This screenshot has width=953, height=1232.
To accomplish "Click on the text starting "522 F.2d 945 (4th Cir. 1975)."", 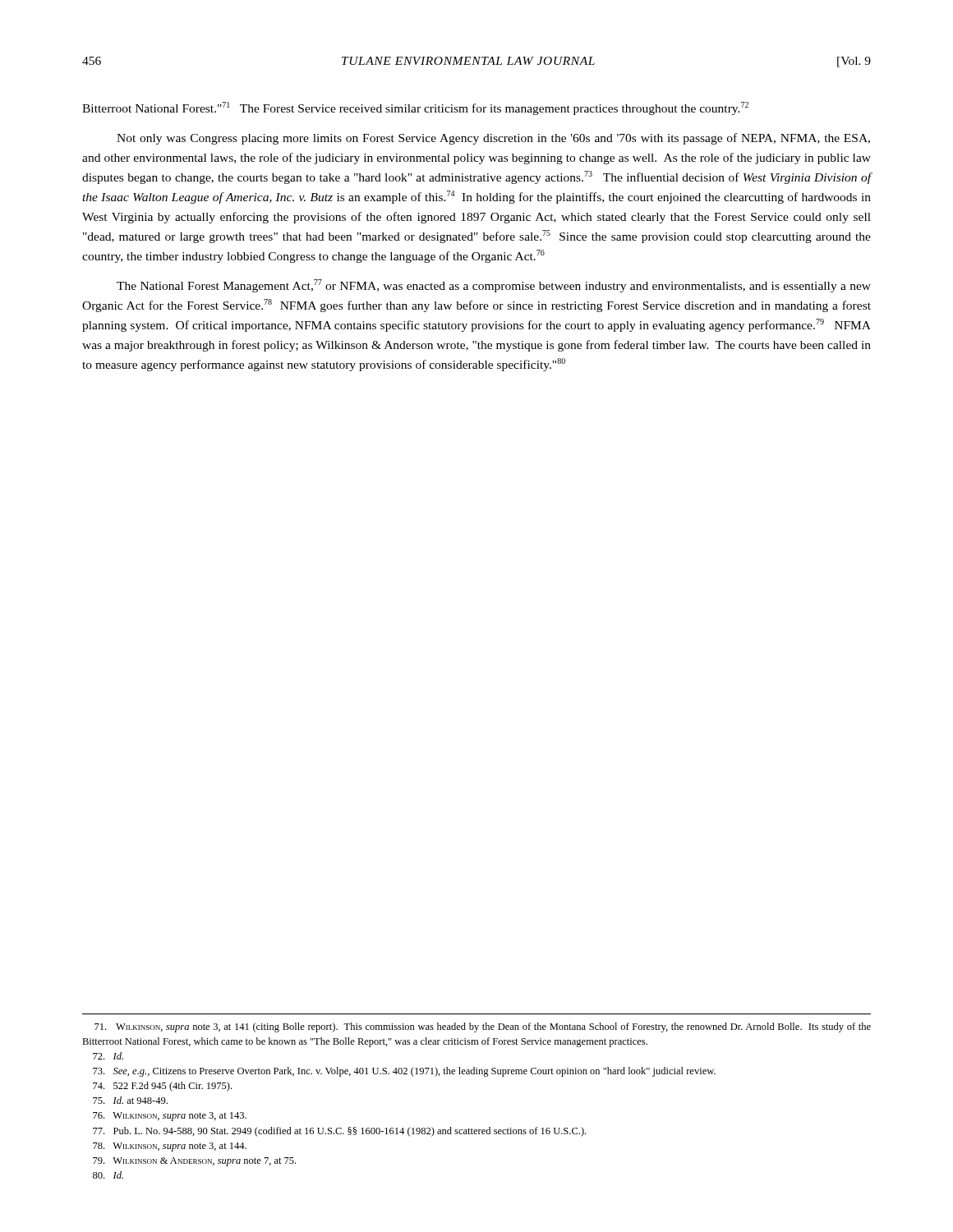I will [x=162, y=1087].
